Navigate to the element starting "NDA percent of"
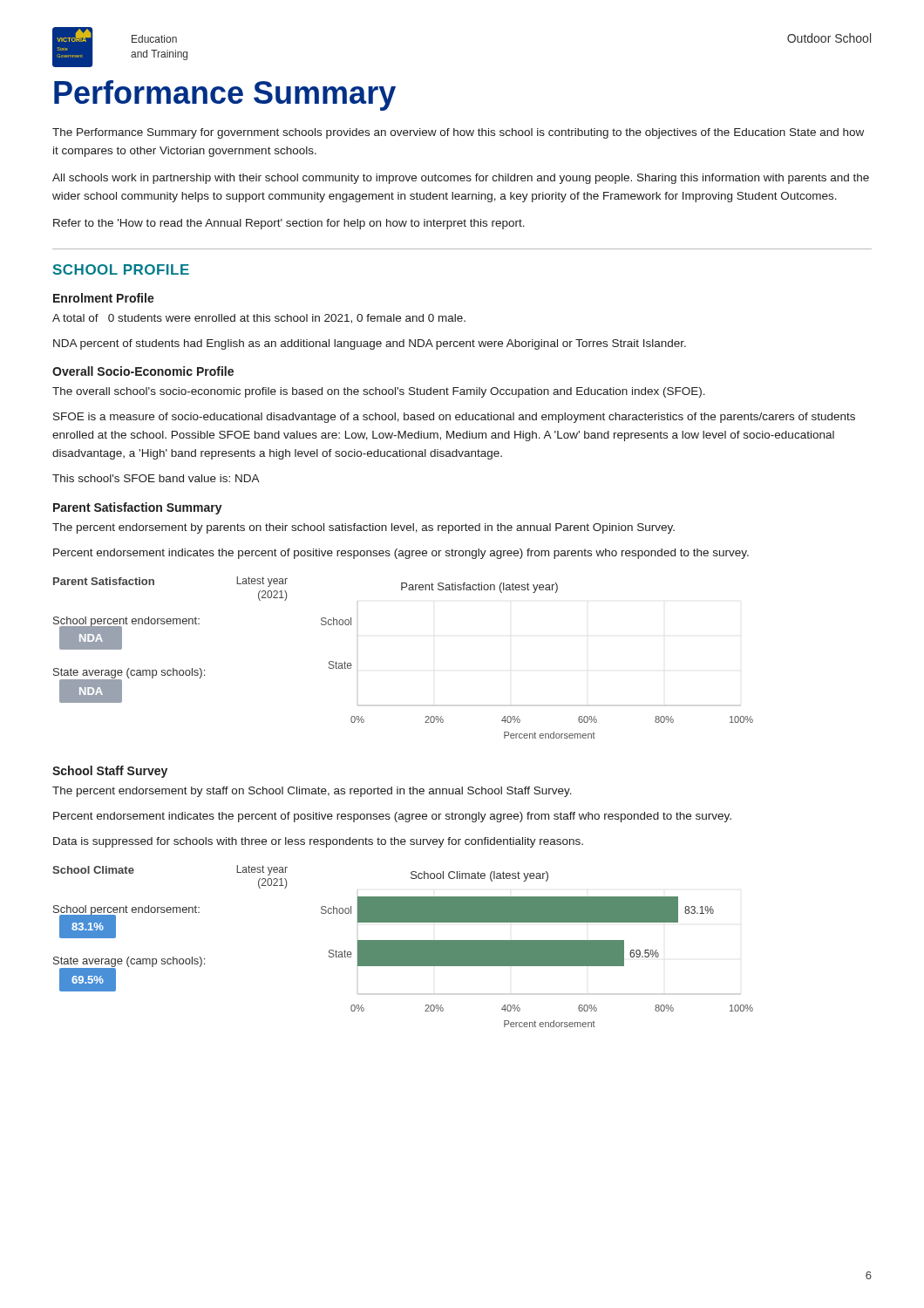The width and height of the screenshot is (924, 1308). point(369,343)
